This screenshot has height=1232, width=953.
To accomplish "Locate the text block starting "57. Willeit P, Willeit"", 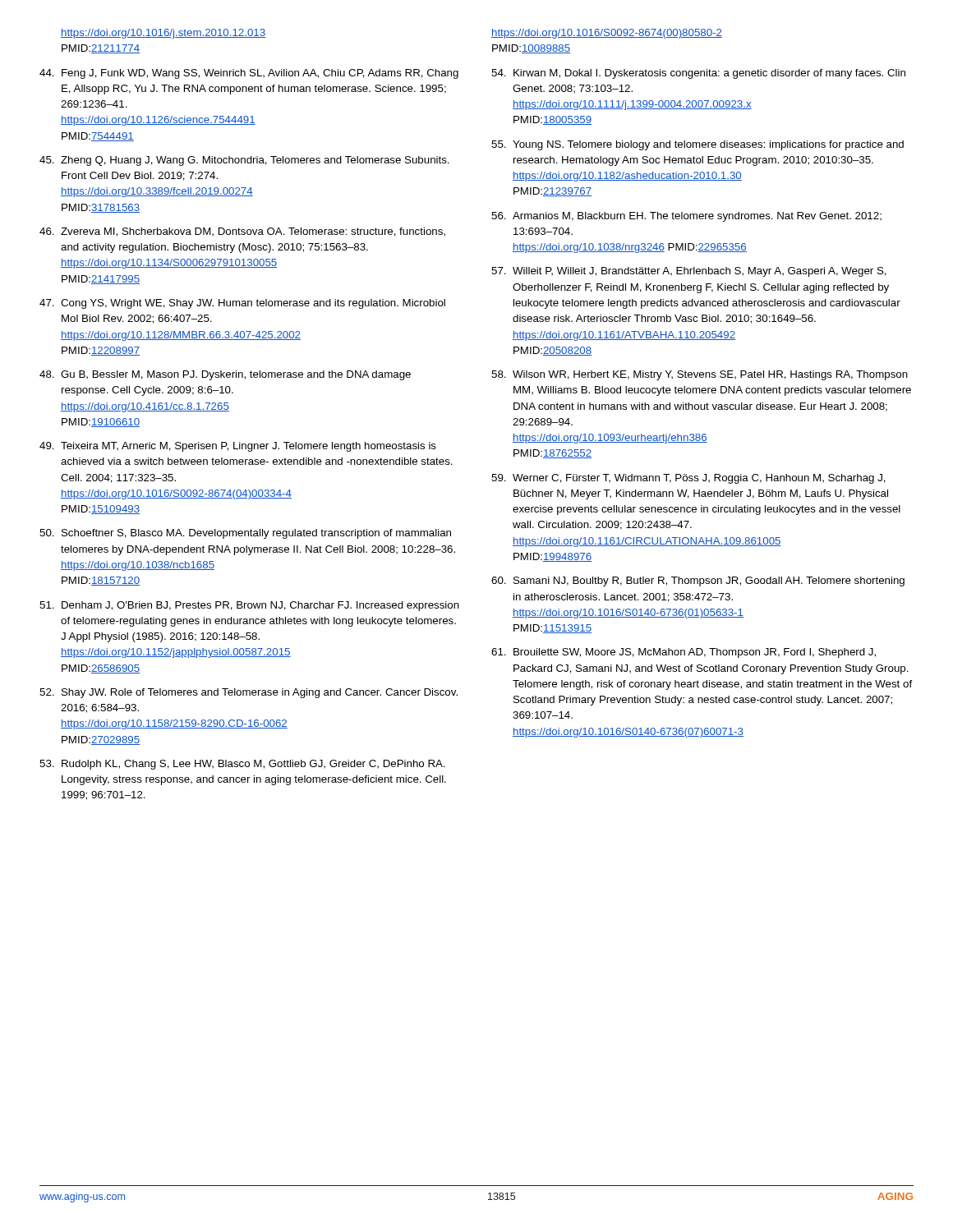I will [x=702, y=311].
